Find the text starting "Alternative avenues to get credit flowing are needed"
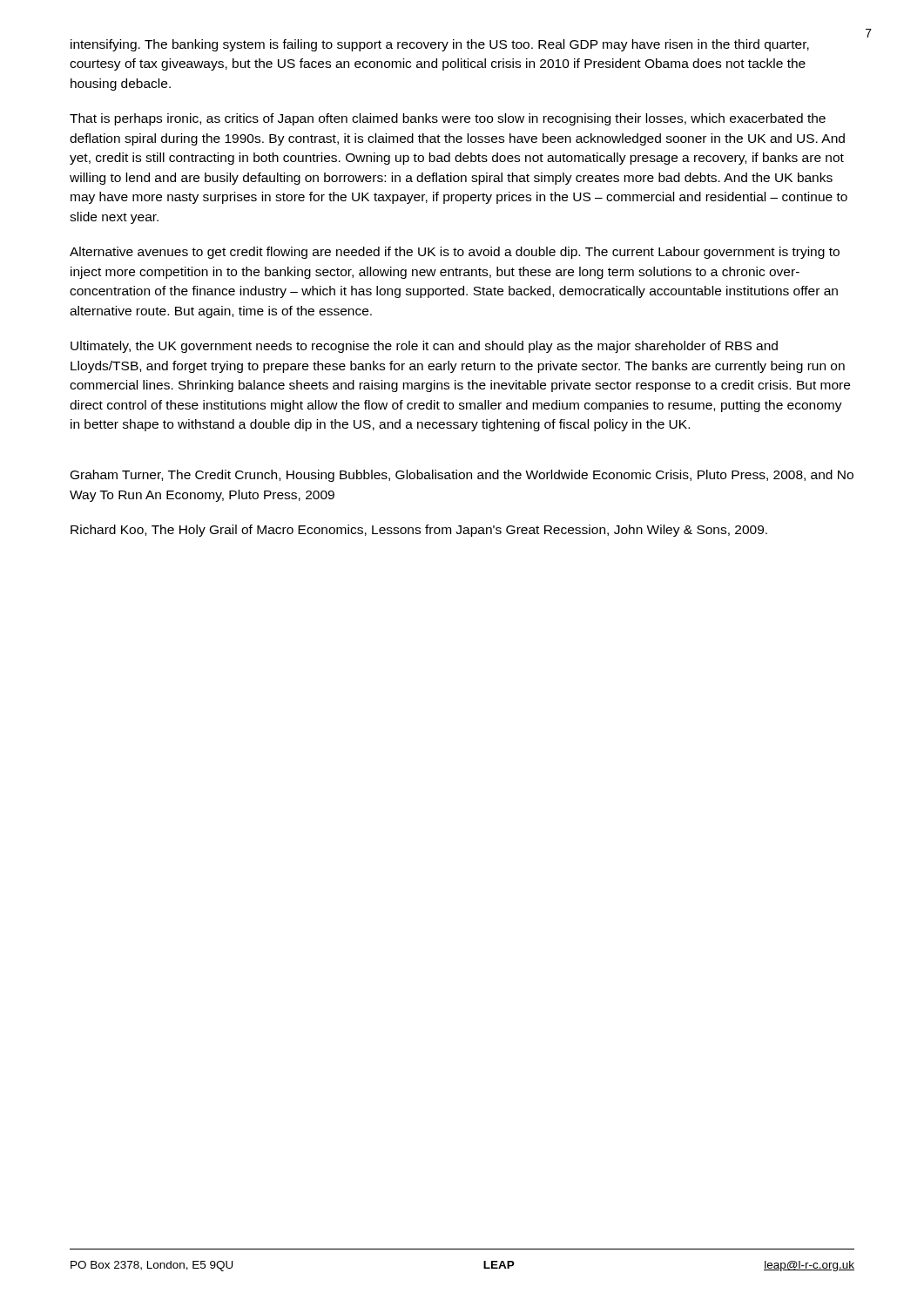 pyautogui.click(x=455, y=281)
